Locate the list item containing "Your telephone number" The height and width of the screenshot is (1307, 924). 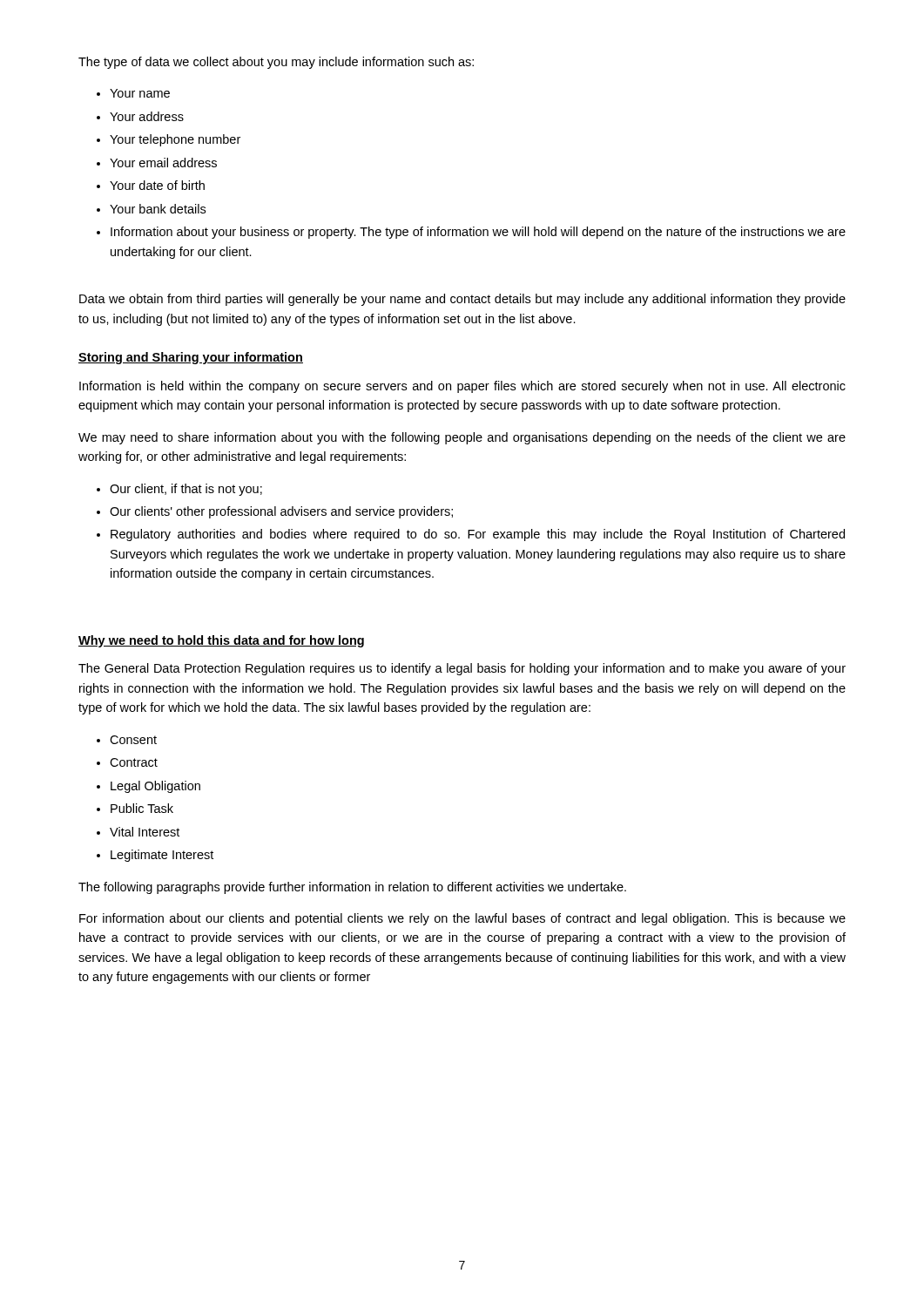pyautogui.click(x=175, y=140)
